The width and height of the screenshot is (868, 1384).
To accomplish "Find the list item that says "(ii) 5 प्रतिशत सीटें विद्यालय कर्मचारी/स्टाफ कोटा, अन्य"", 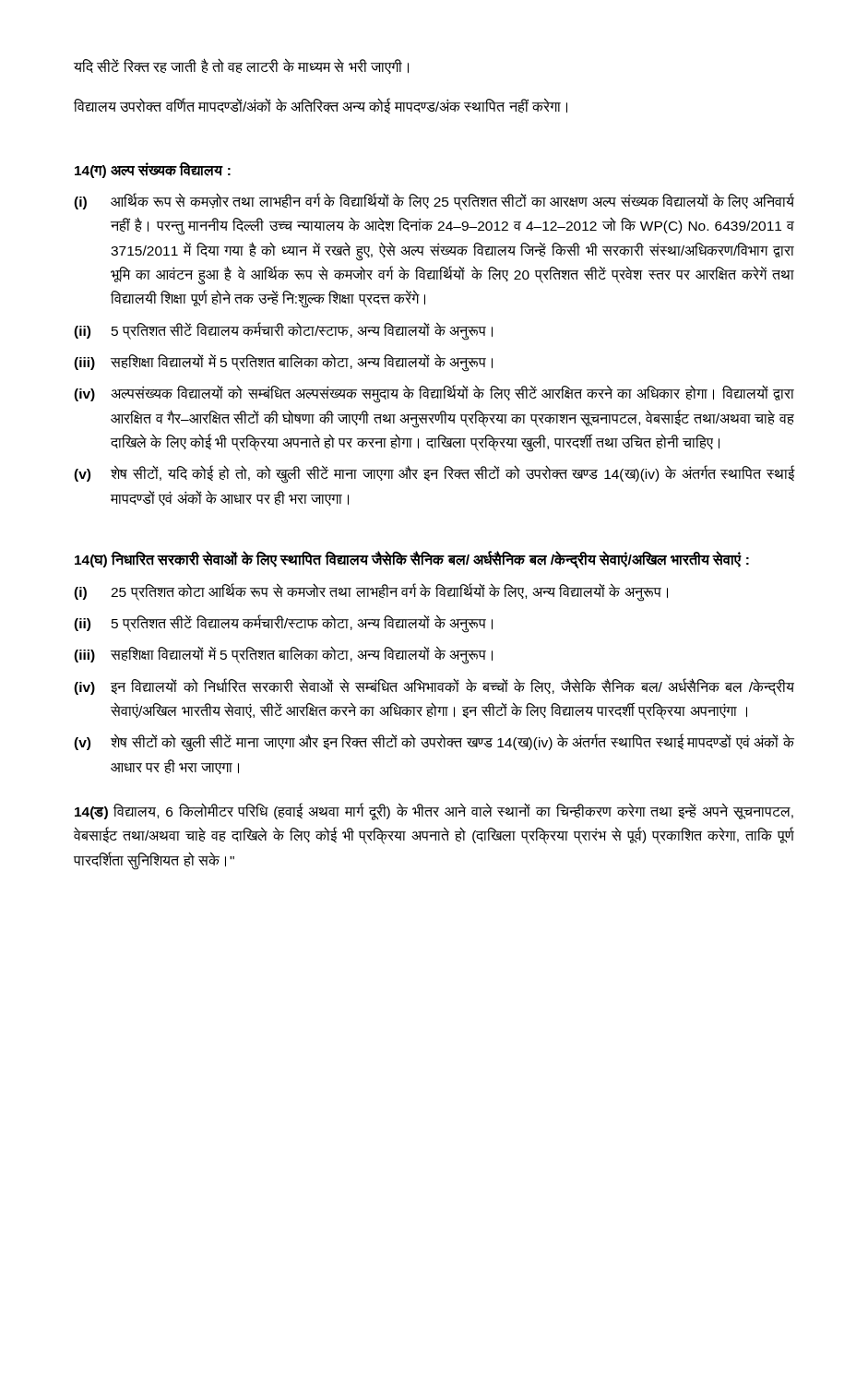I will (434, 624).
